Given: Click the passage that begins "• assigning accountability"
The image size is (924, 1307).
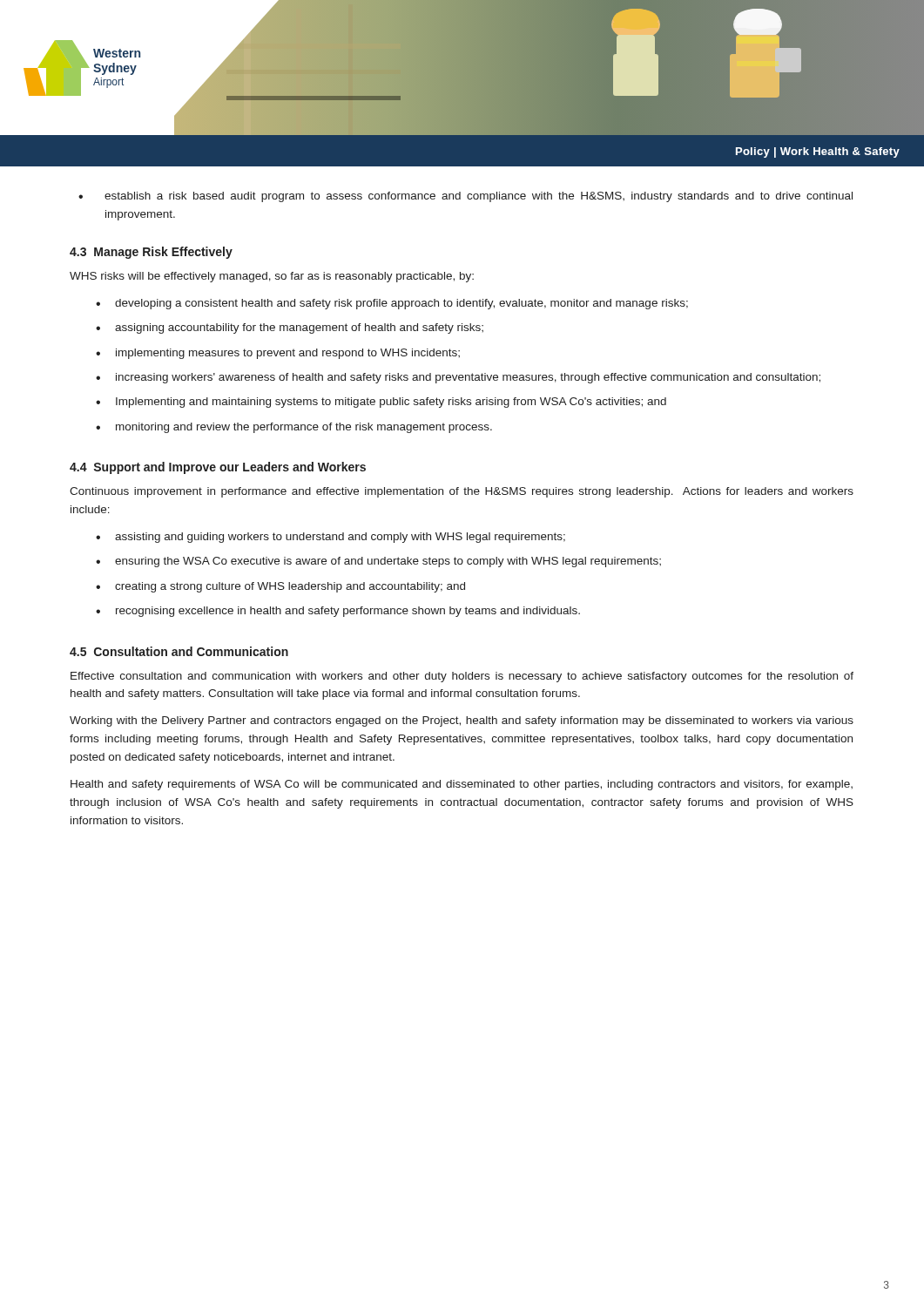Looking at the screenshot, I should 475,329.
